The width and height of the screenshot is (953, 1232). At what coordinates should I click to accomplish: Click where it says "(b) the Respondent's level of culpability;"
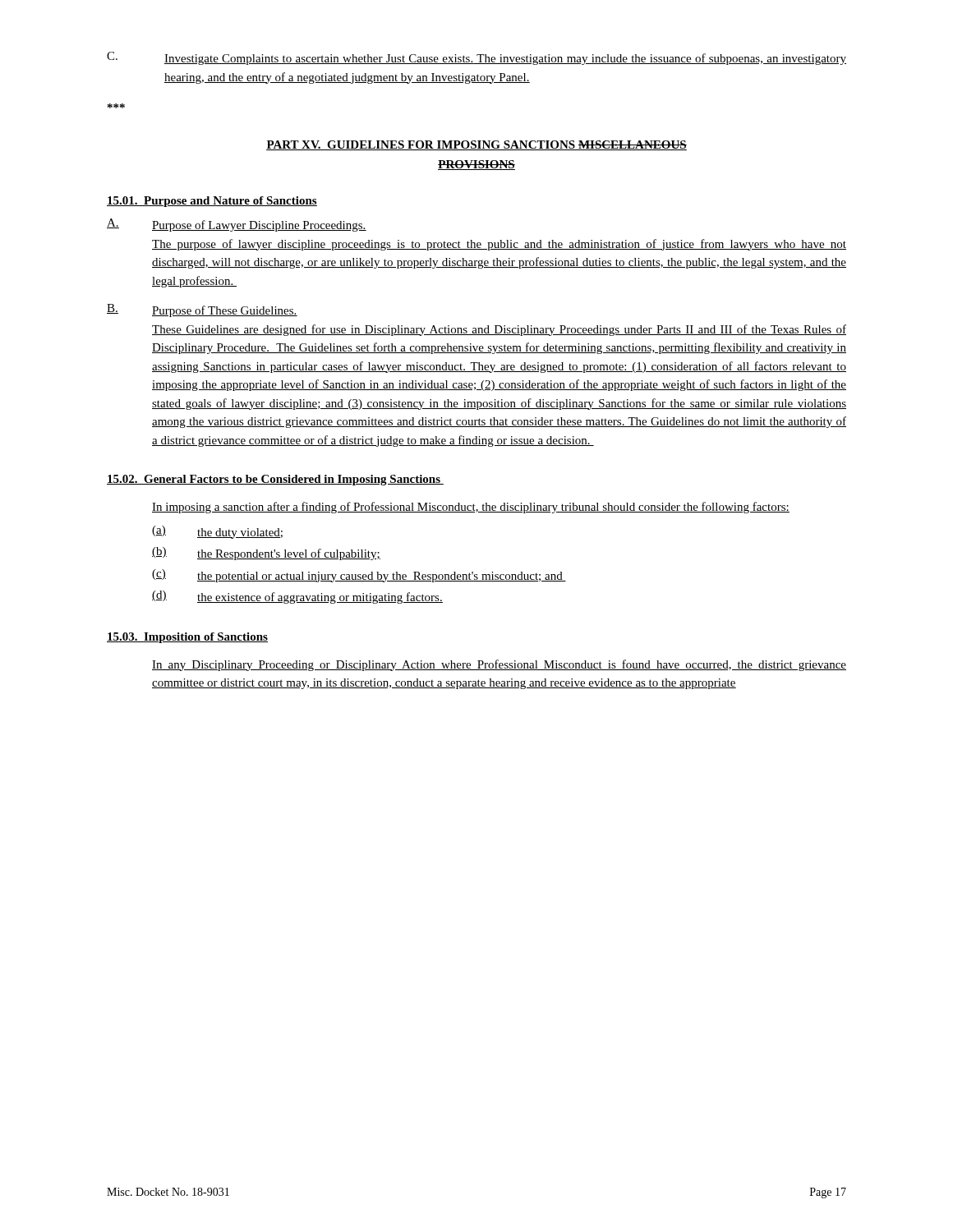click(x=266, y=554)
